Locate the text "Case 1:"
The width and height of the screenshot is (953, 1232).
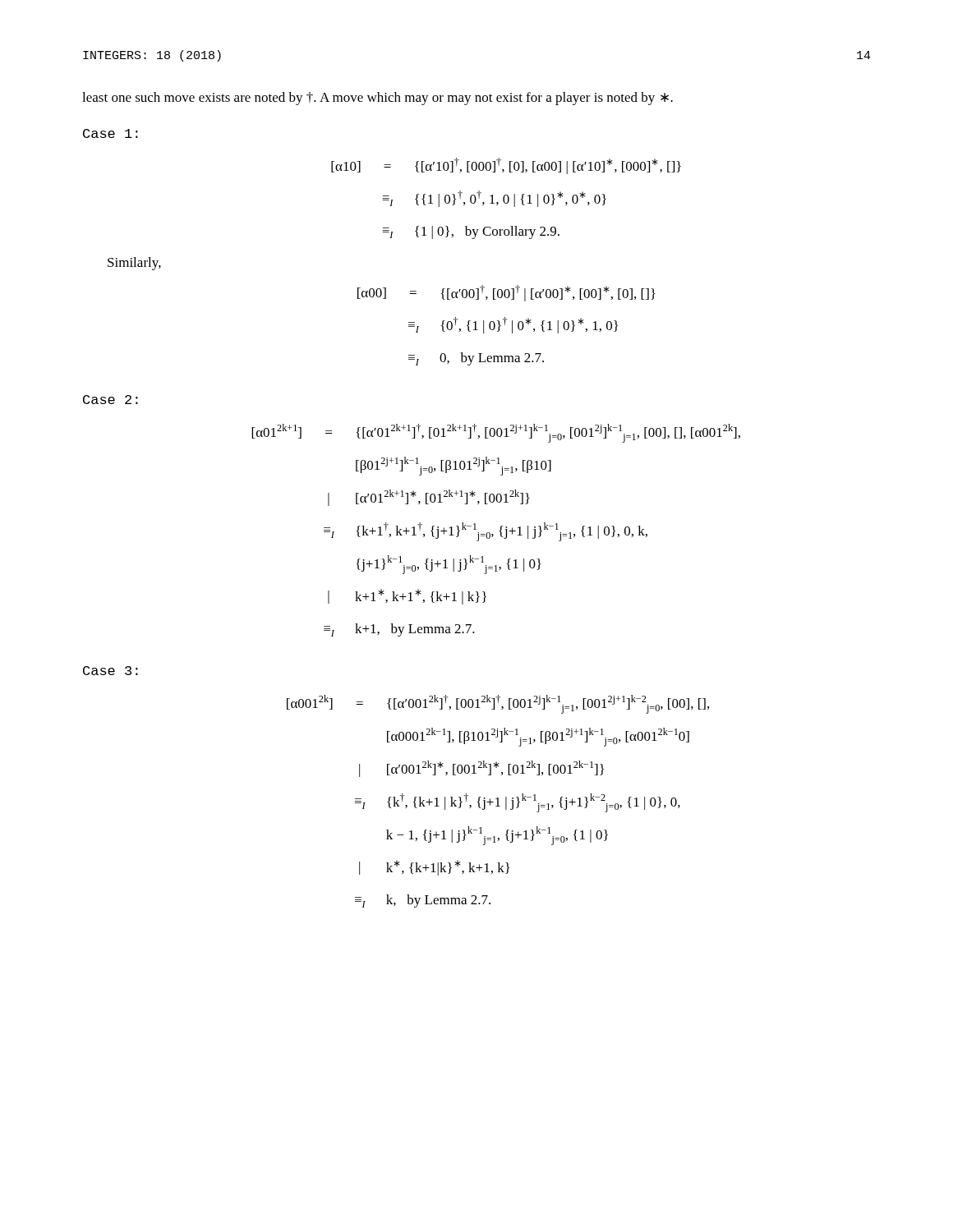pyautogui.click(x=112, y=134)
